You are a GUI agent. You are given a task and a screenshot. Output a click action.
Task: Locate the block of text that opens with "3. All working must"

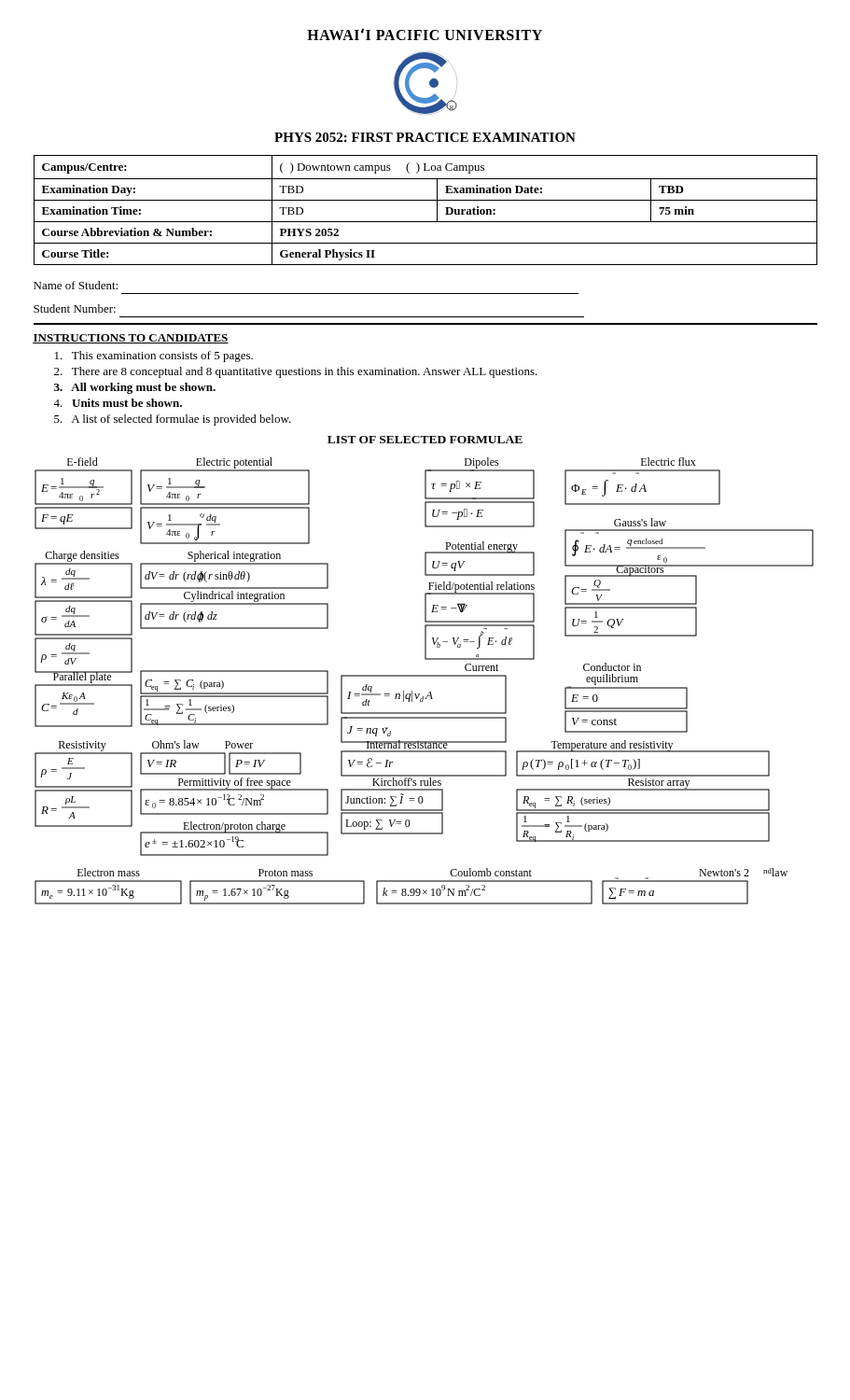click(x=135, y=387)
